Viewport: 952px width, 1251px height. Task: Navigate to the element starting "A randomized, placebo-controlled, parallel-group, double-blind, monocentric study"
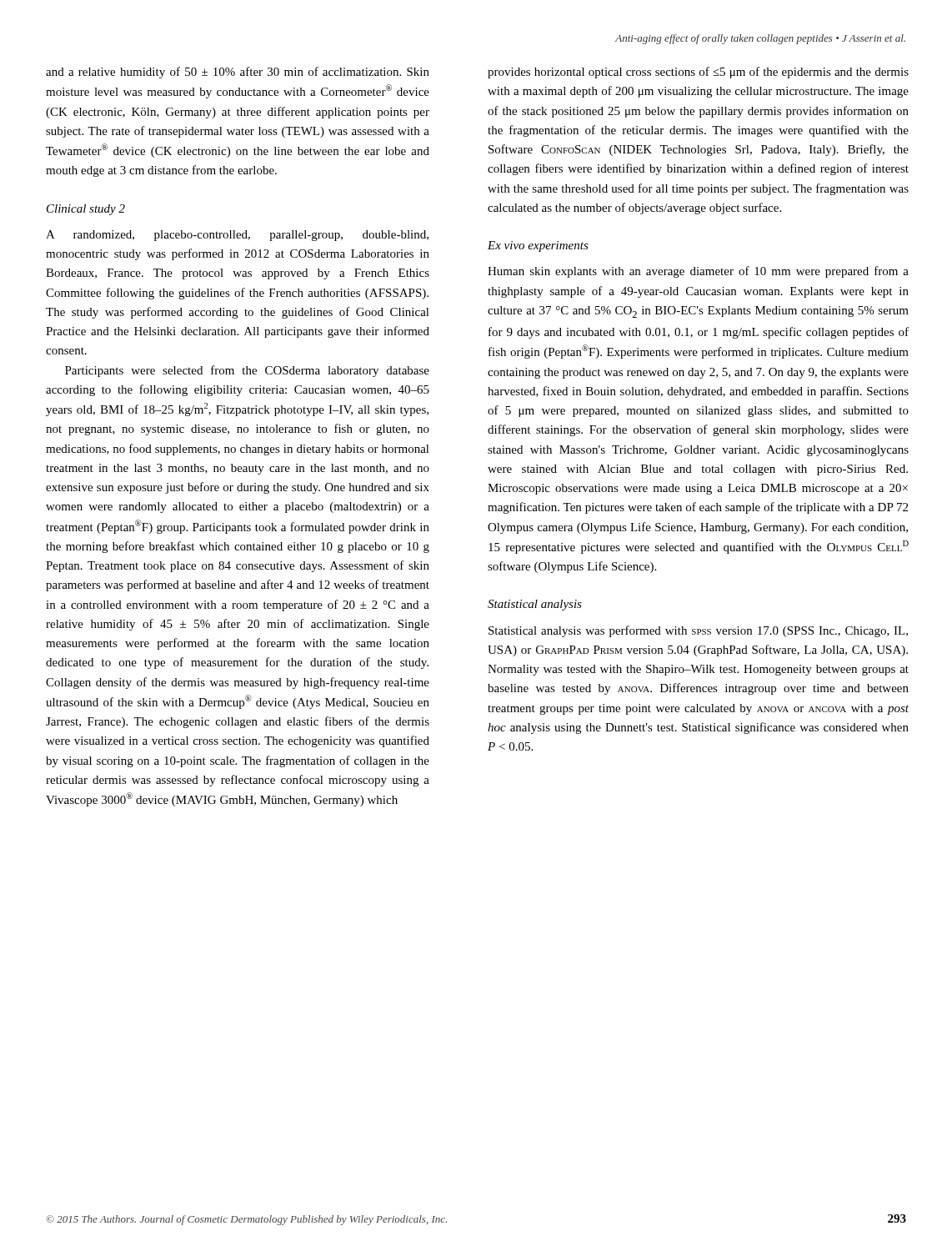coord(238,517)
